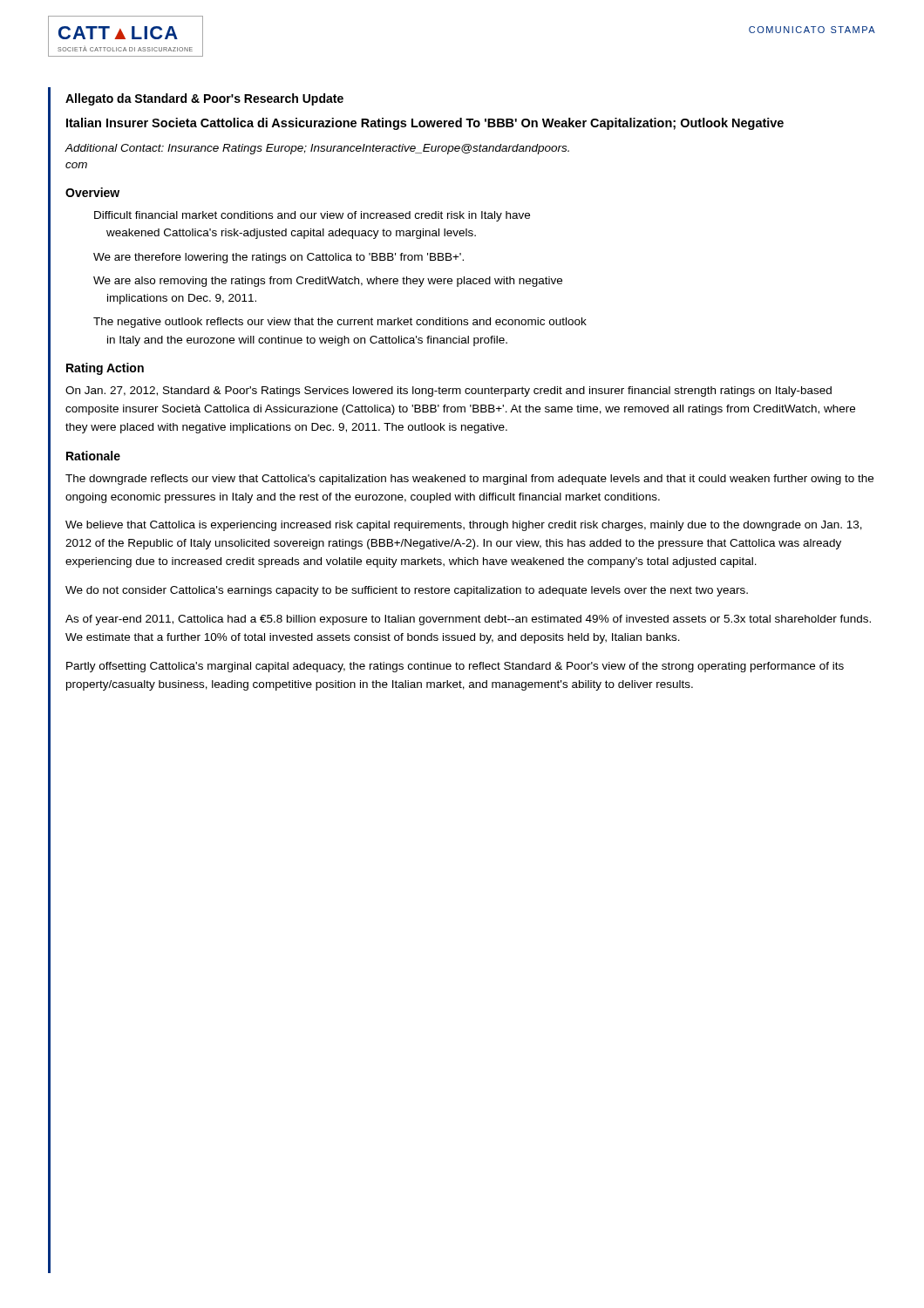Locate the region starting "As of year-end 2011, Cattolica had a"

coord(469,628)
